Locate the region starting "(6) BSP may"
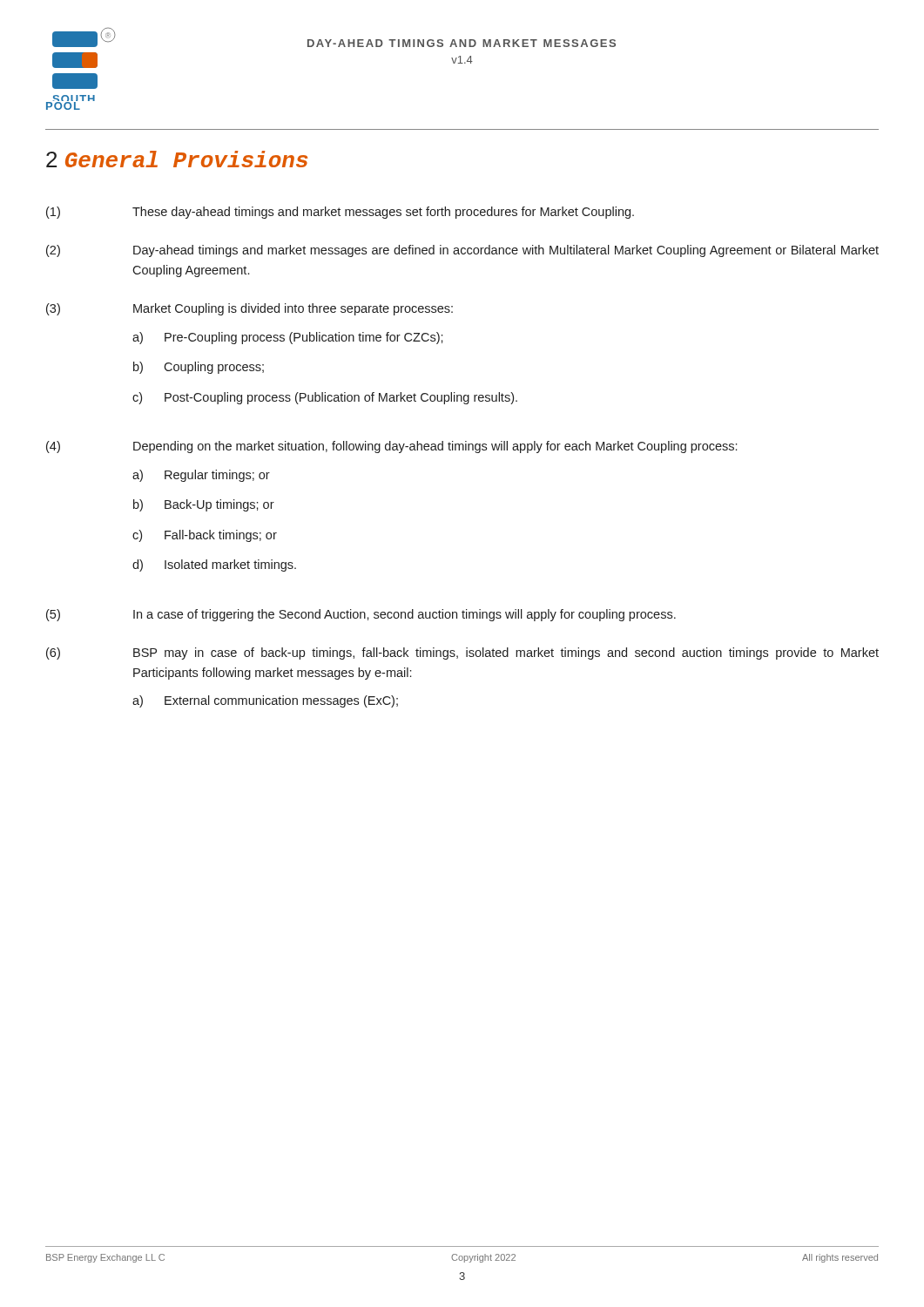Image resolution: width=924 pixels, height=1307 pixels. coord(462,654)
